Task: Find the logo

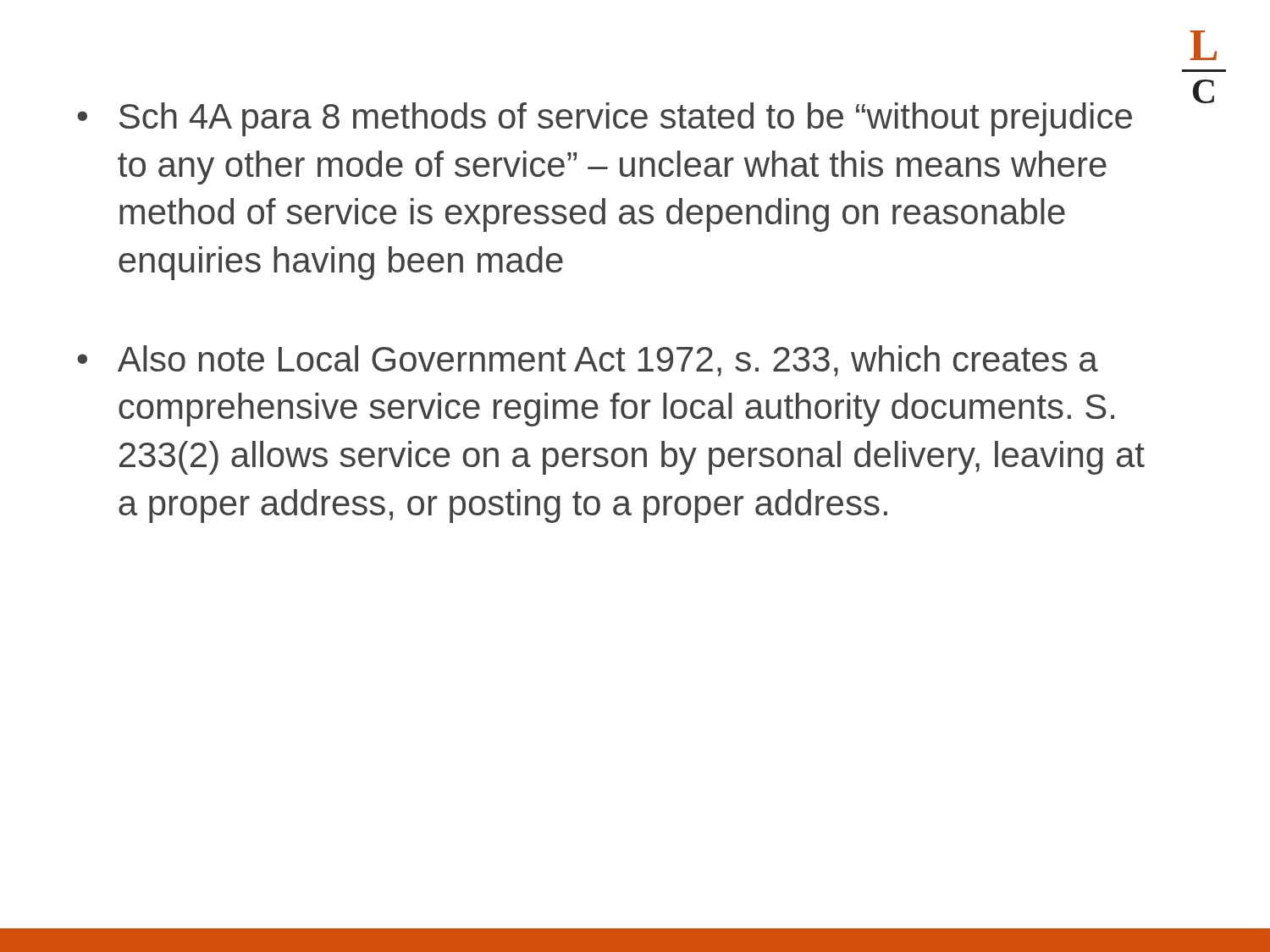Action: 1204,66
